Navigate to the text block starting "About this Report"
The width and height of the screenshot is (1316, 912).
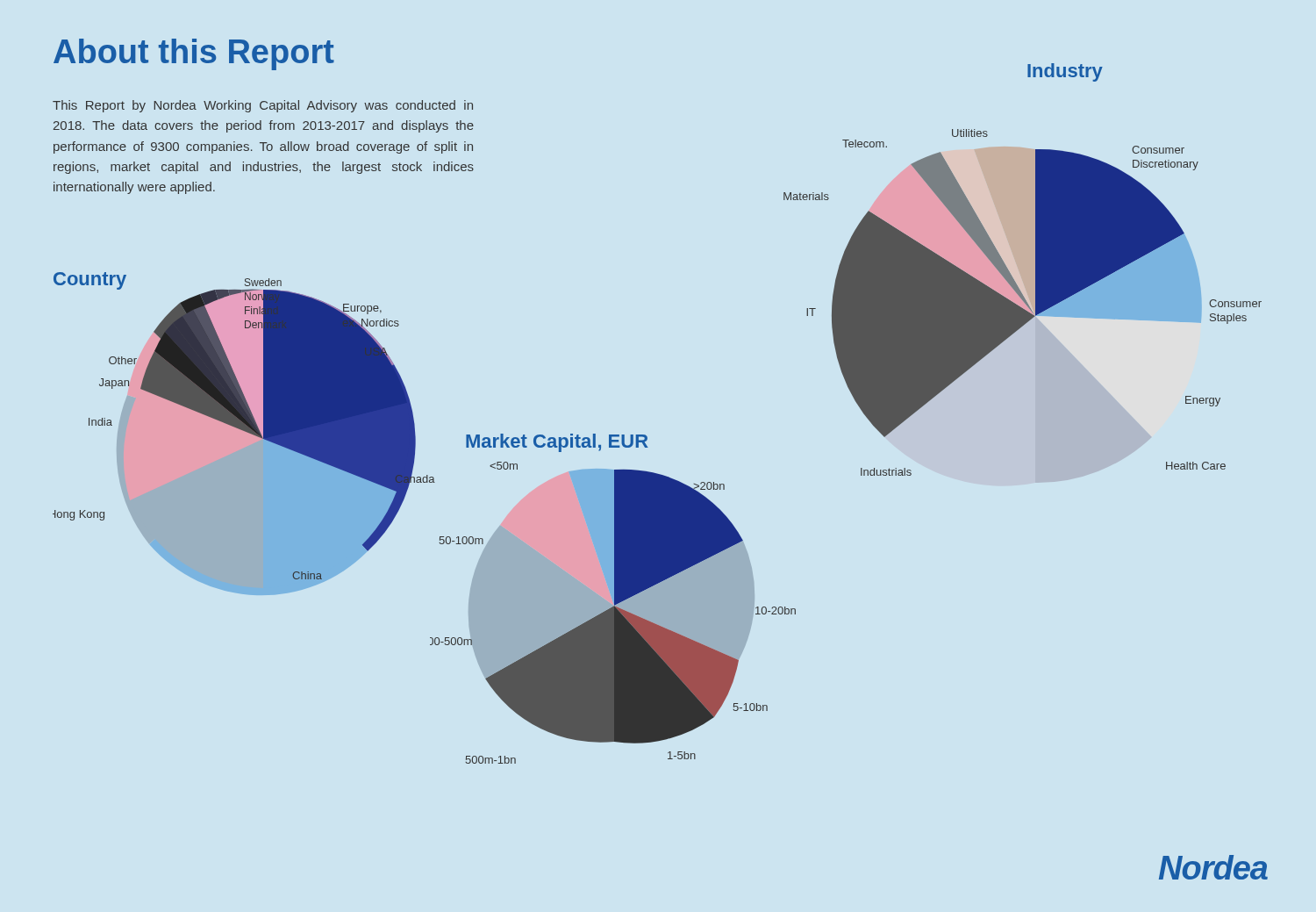pos(193,52)
